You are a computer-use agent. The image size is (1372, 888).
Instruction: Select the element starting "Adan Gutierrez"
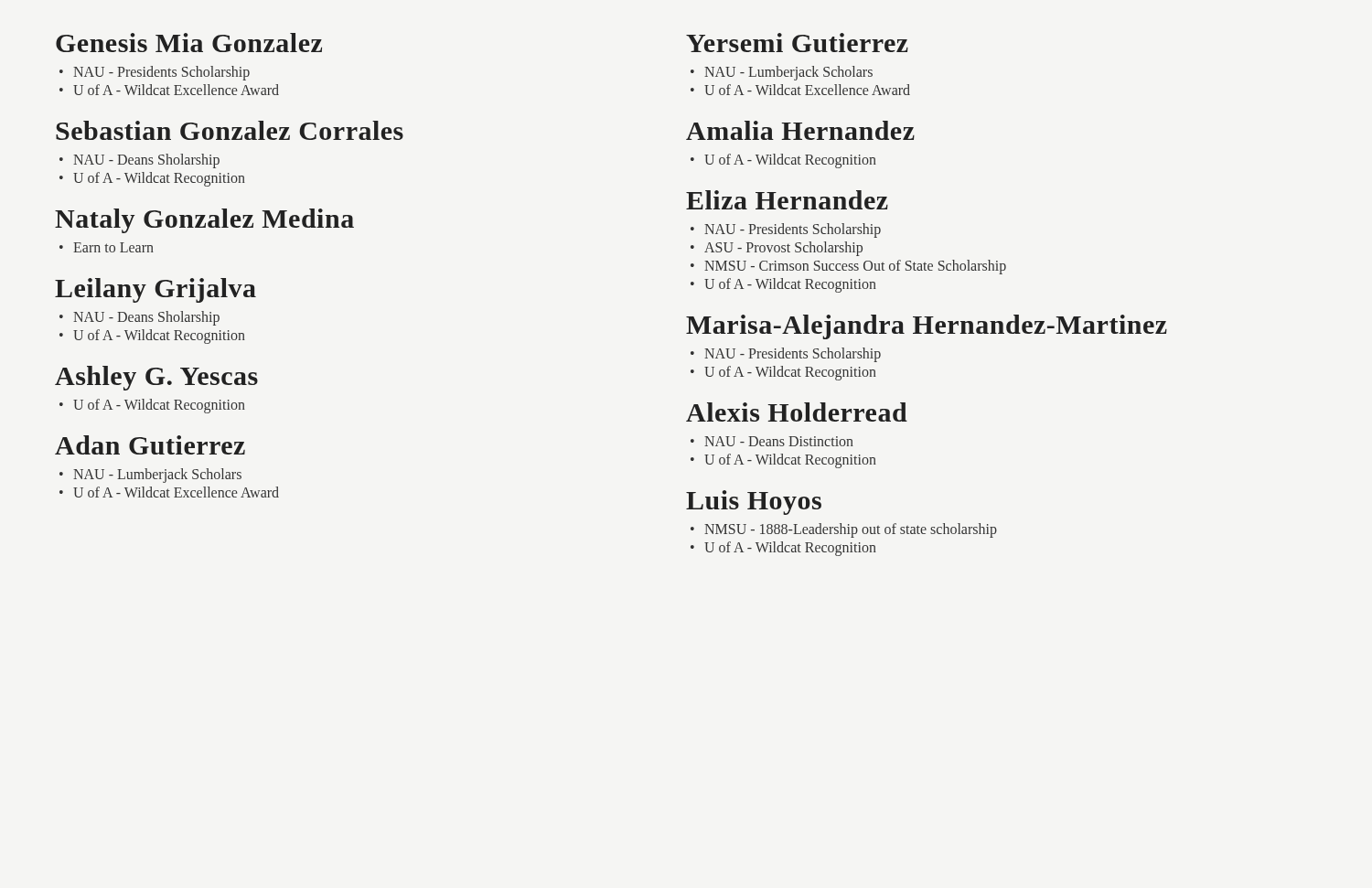coord(150,445)
